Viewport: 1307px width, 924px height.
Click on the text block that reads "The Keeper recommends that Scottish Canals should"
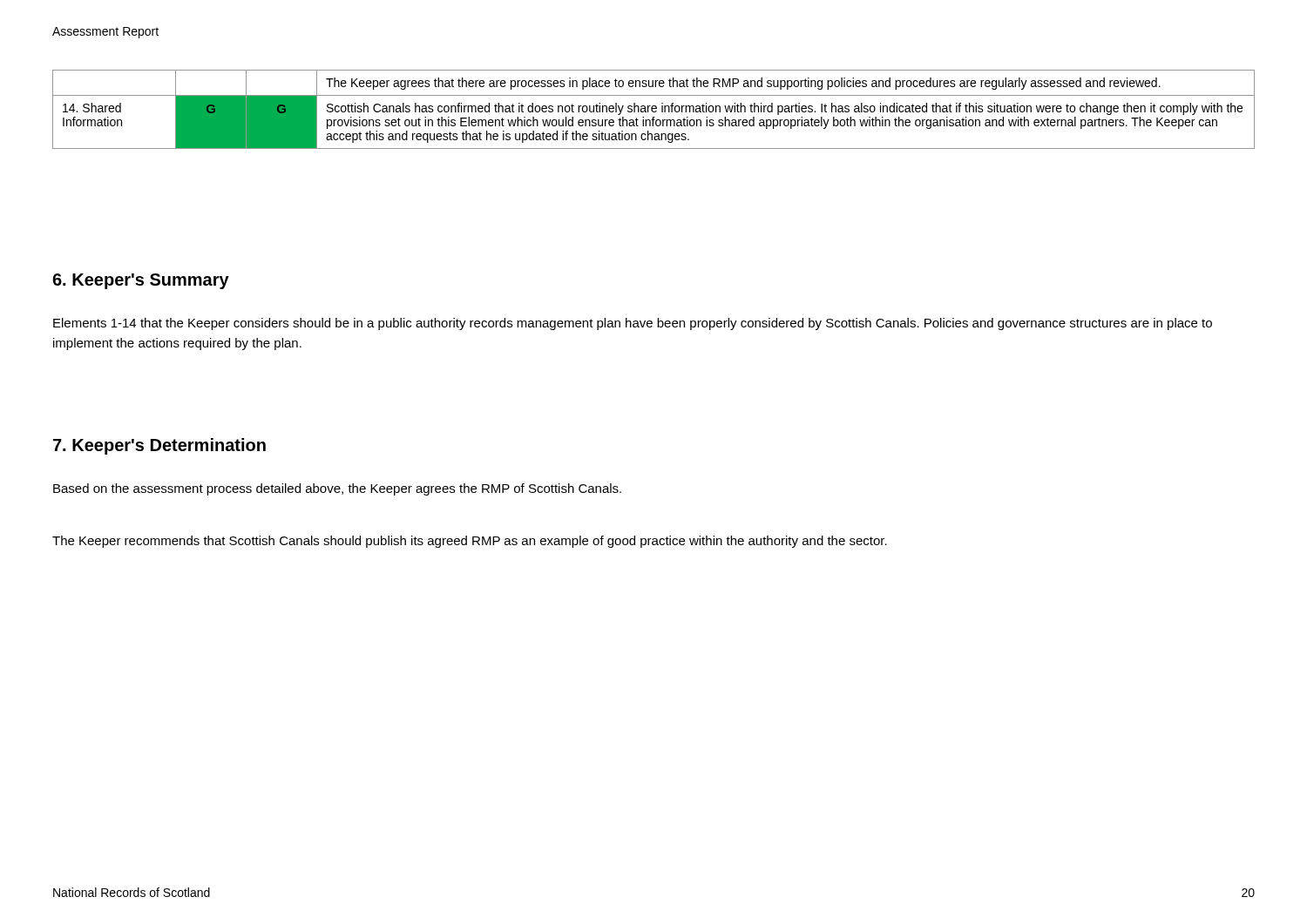(x=470, y=540)
